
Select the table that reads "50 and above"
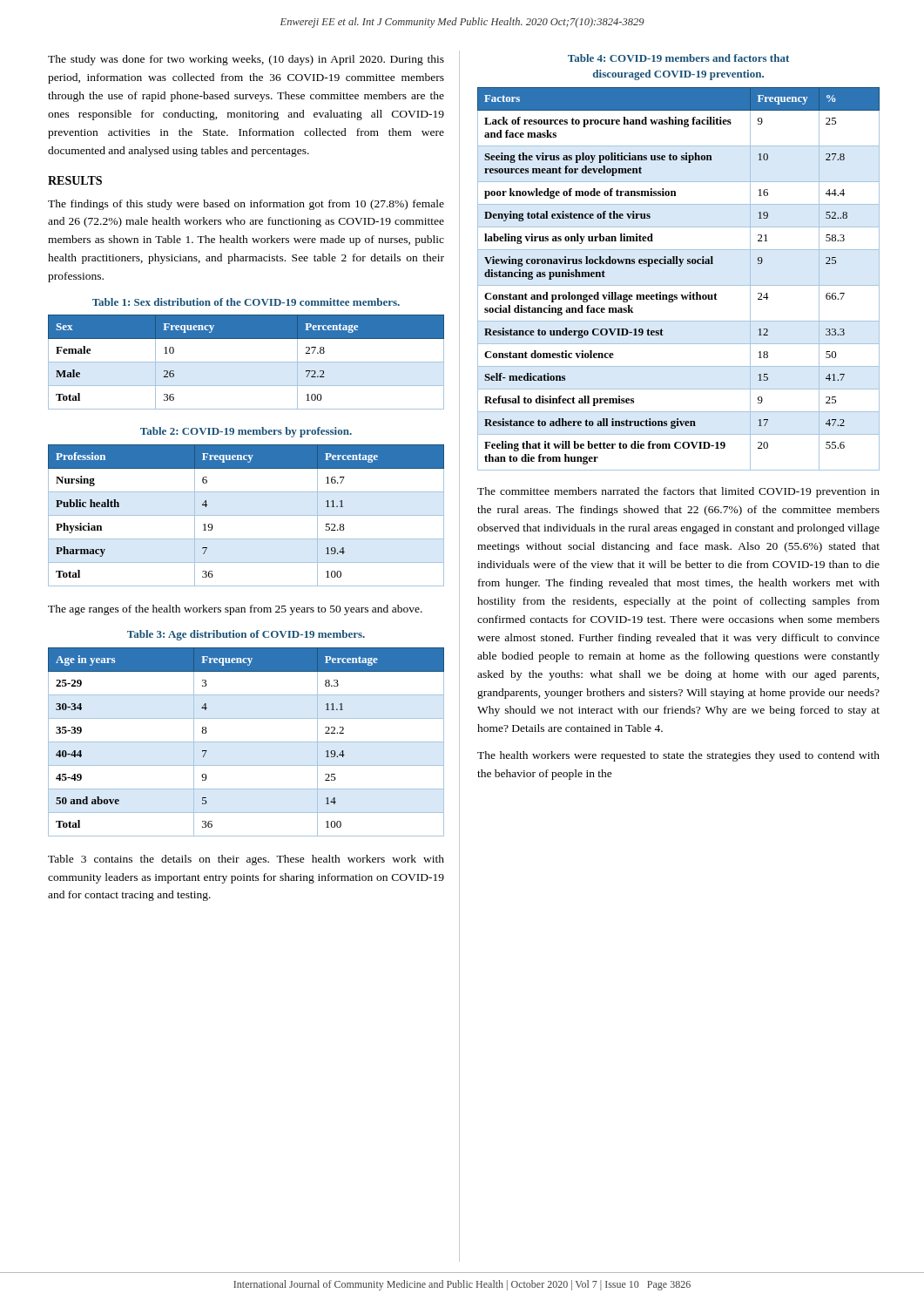point(246,742)
